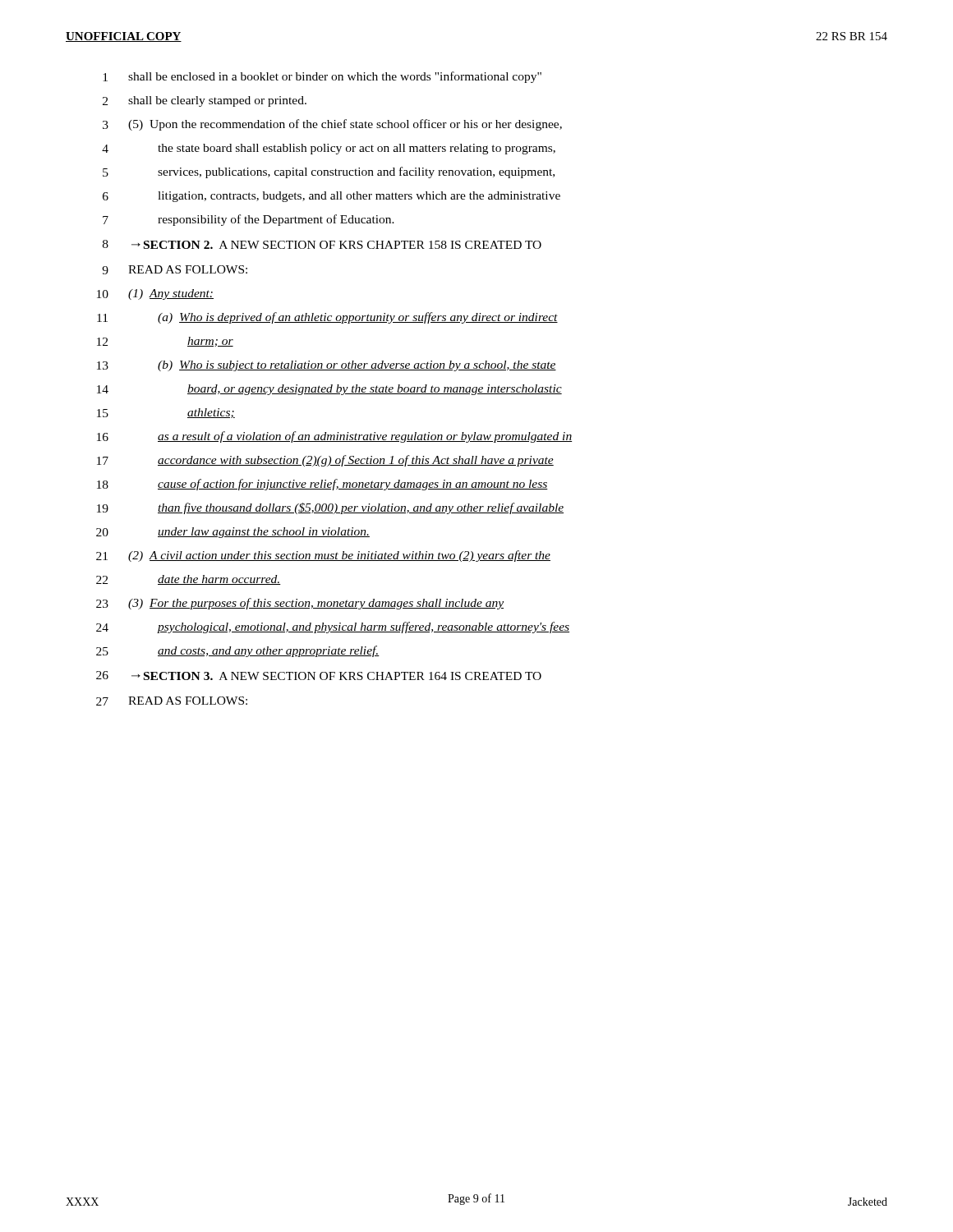Point to the block beginning "24 psychological, emotional,"
953x1232 pixels.
point(476,627)
